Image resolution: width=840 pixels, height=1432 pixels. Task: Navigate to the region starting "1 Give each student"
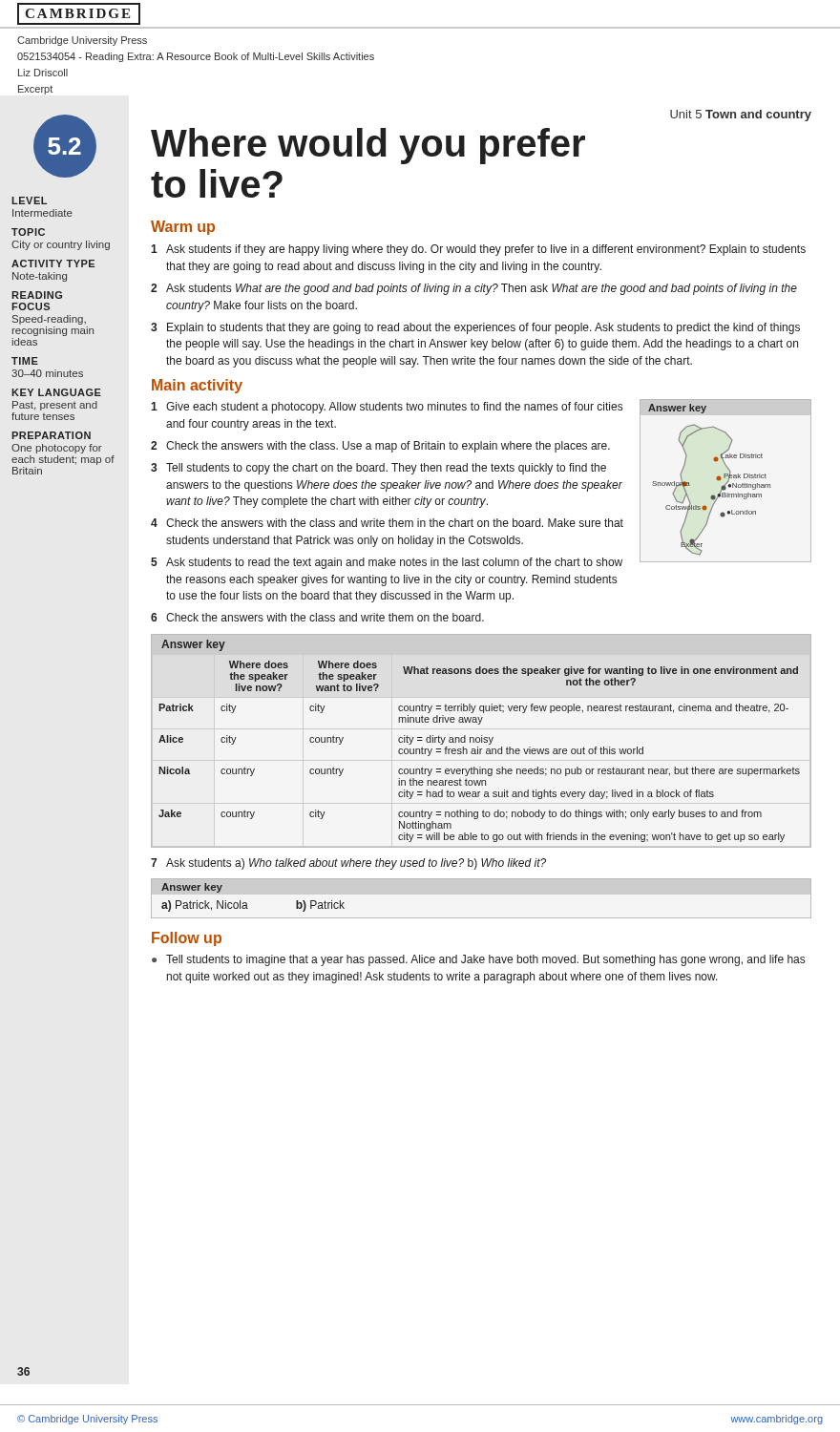[x=389, y=416]
